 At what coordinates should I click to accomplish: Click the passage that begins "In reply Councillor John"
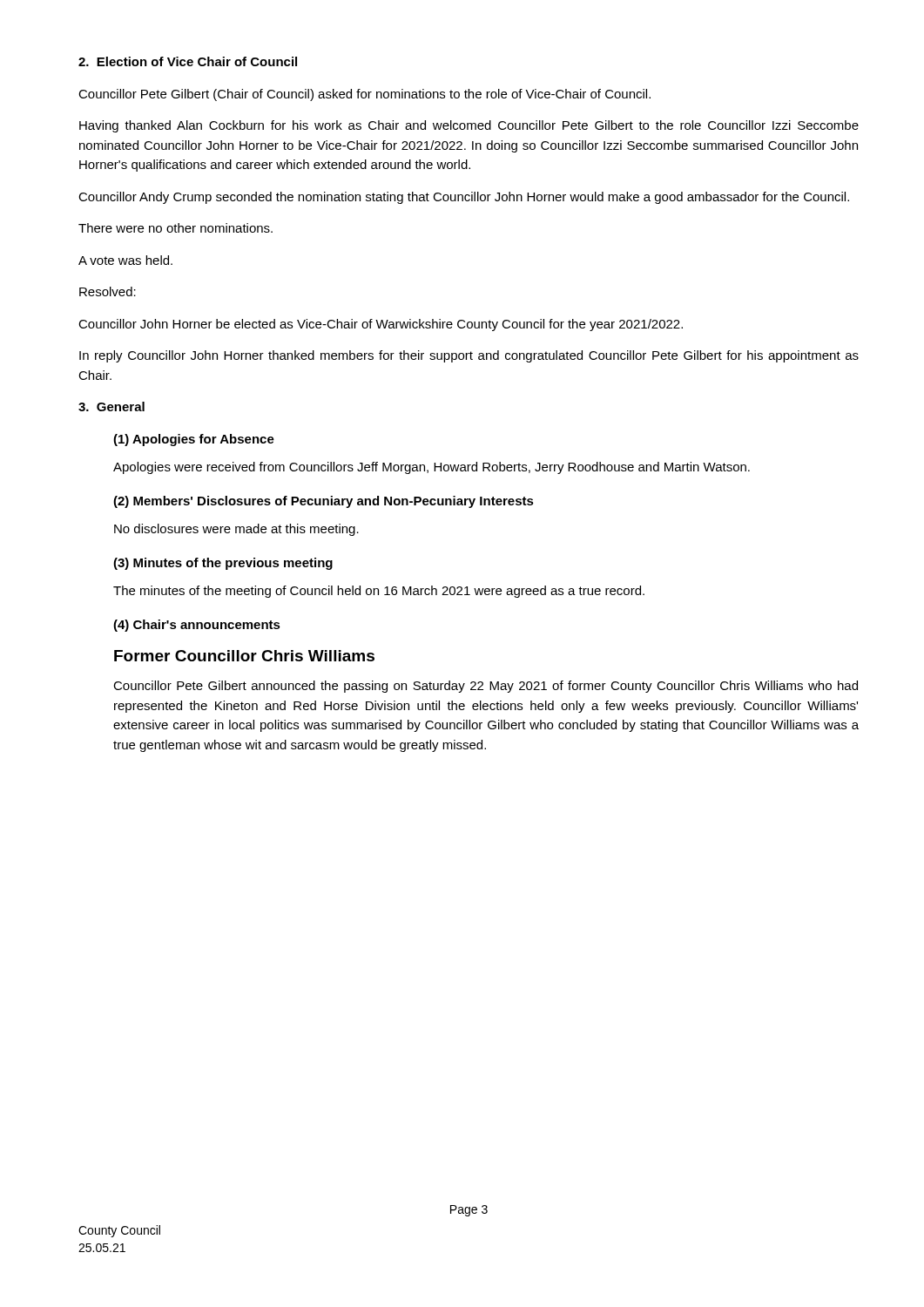click(469, 365)
